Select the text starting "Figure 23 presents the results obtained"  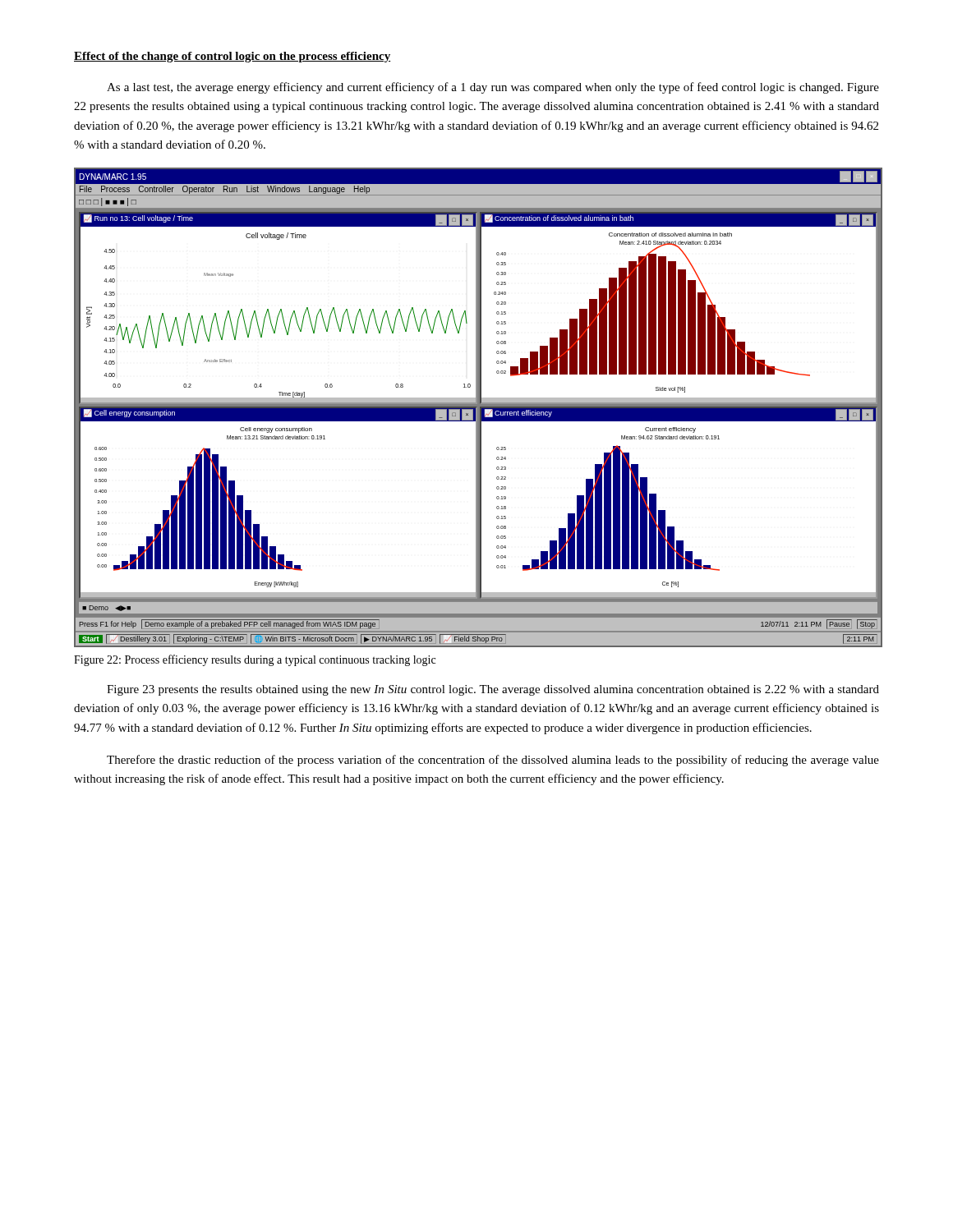click(476, 708)
